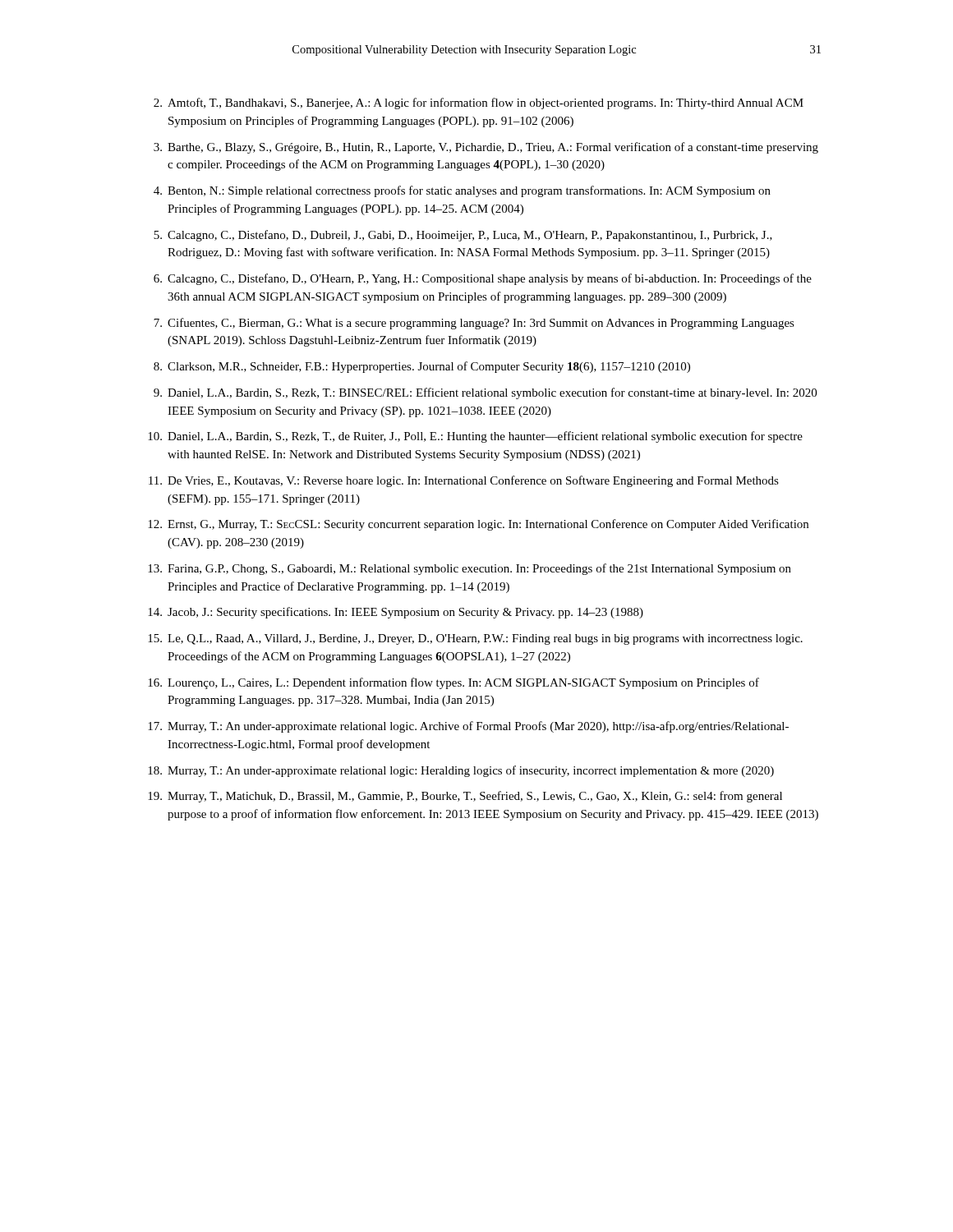The height and width of the screenshot is (1232, 953).
Task: Where is the passage that starts "13. Farina, G.P., Chong,"?
Action: (x=476, y=578)
